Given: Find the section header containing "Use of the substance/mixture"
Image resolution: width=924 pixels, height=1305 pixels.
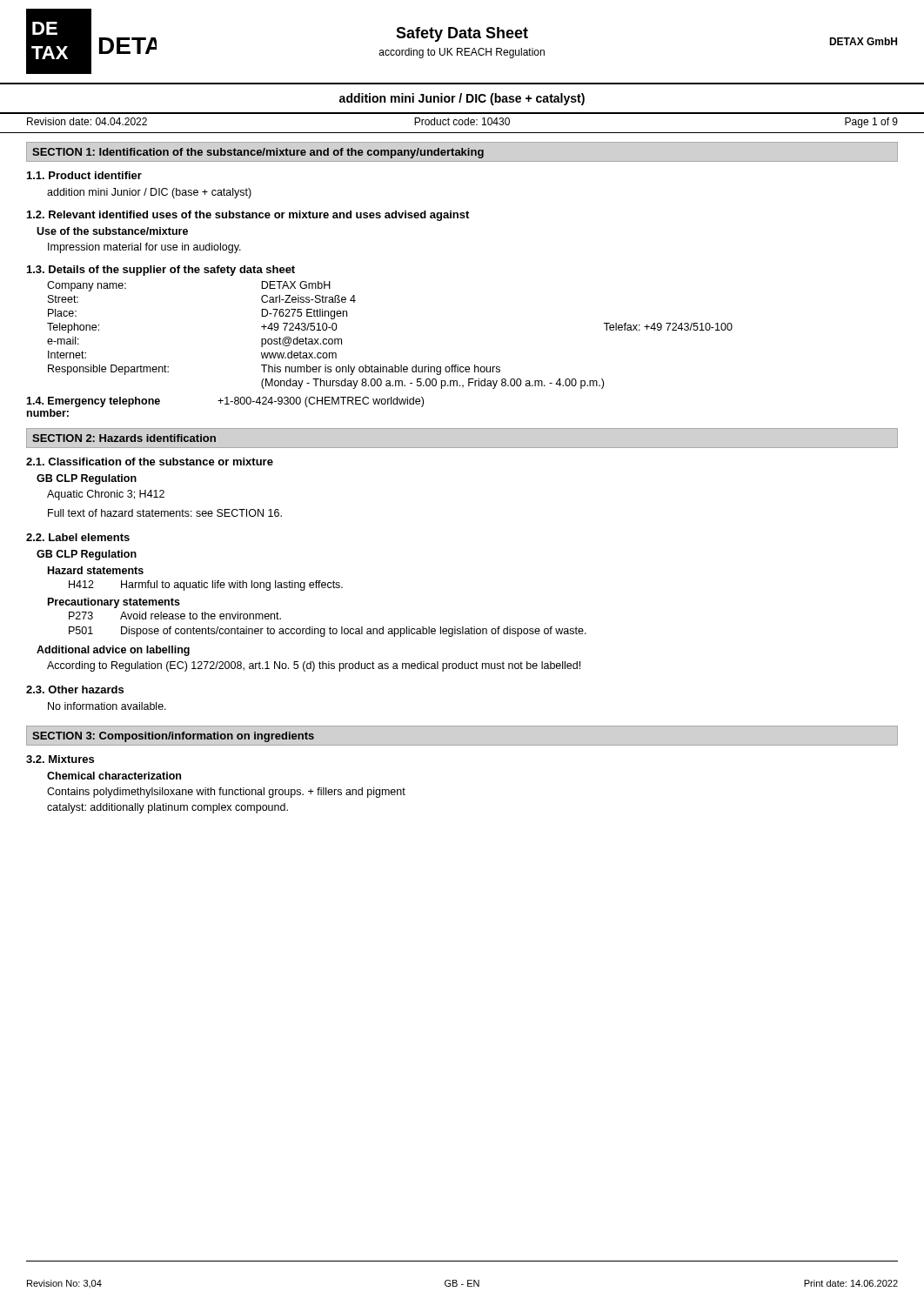Looking at the screenshot, I should [x=112, y=231].
